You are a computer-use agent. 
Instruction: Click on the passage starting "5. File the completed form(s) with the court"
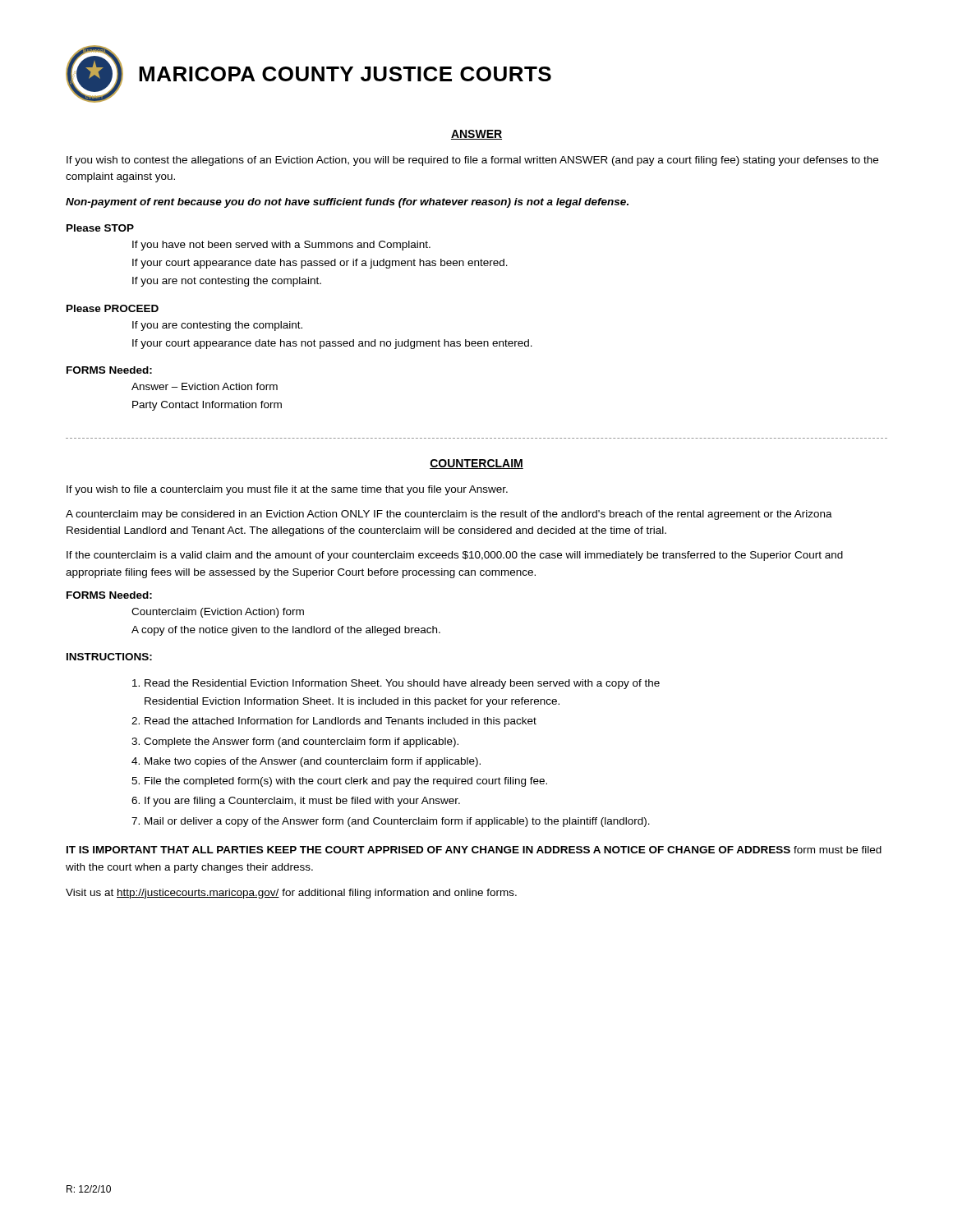click(340, 781)
